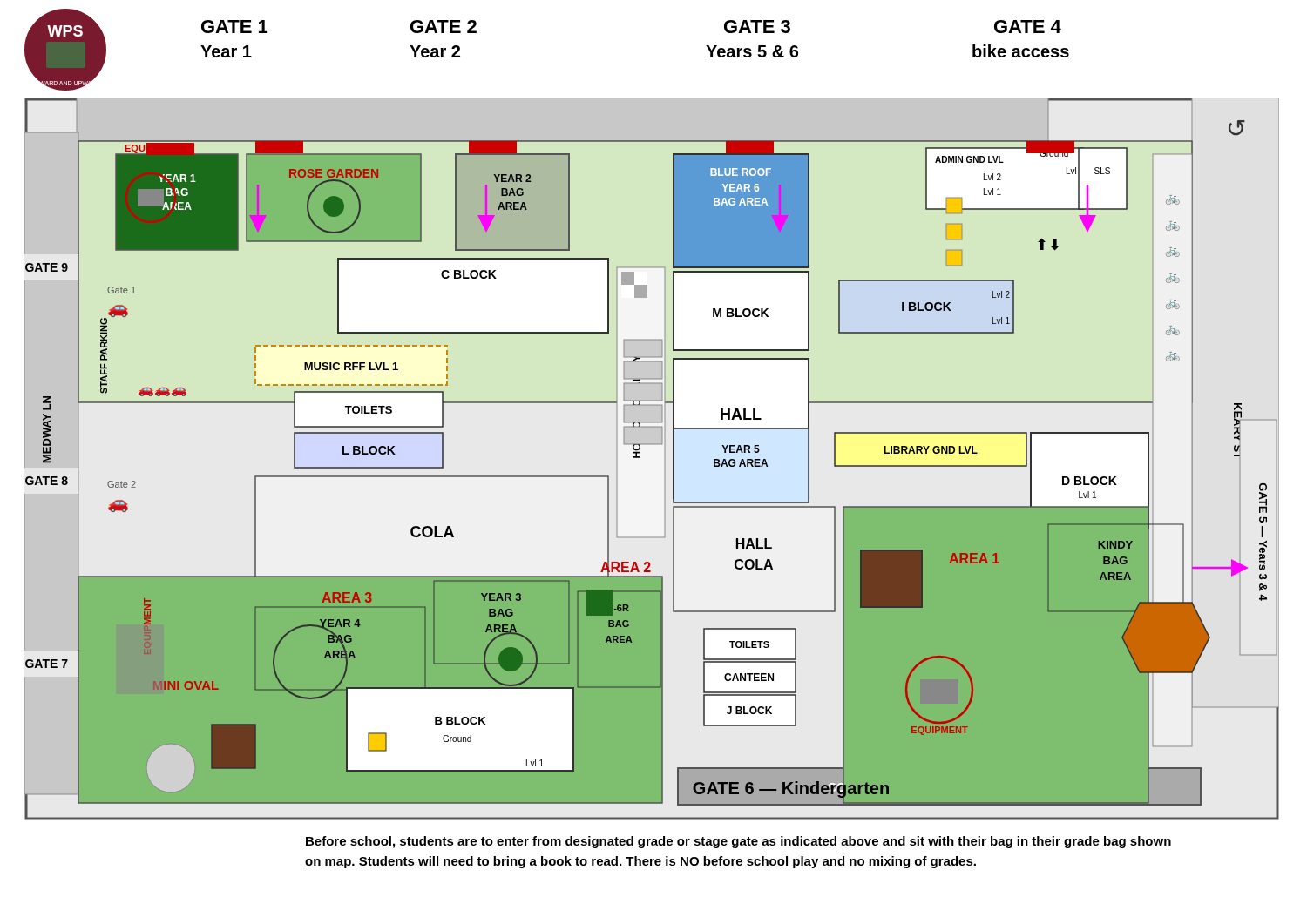Click on the map
The height and width of the screenshot is (924, 1307).
coord(652,459)
